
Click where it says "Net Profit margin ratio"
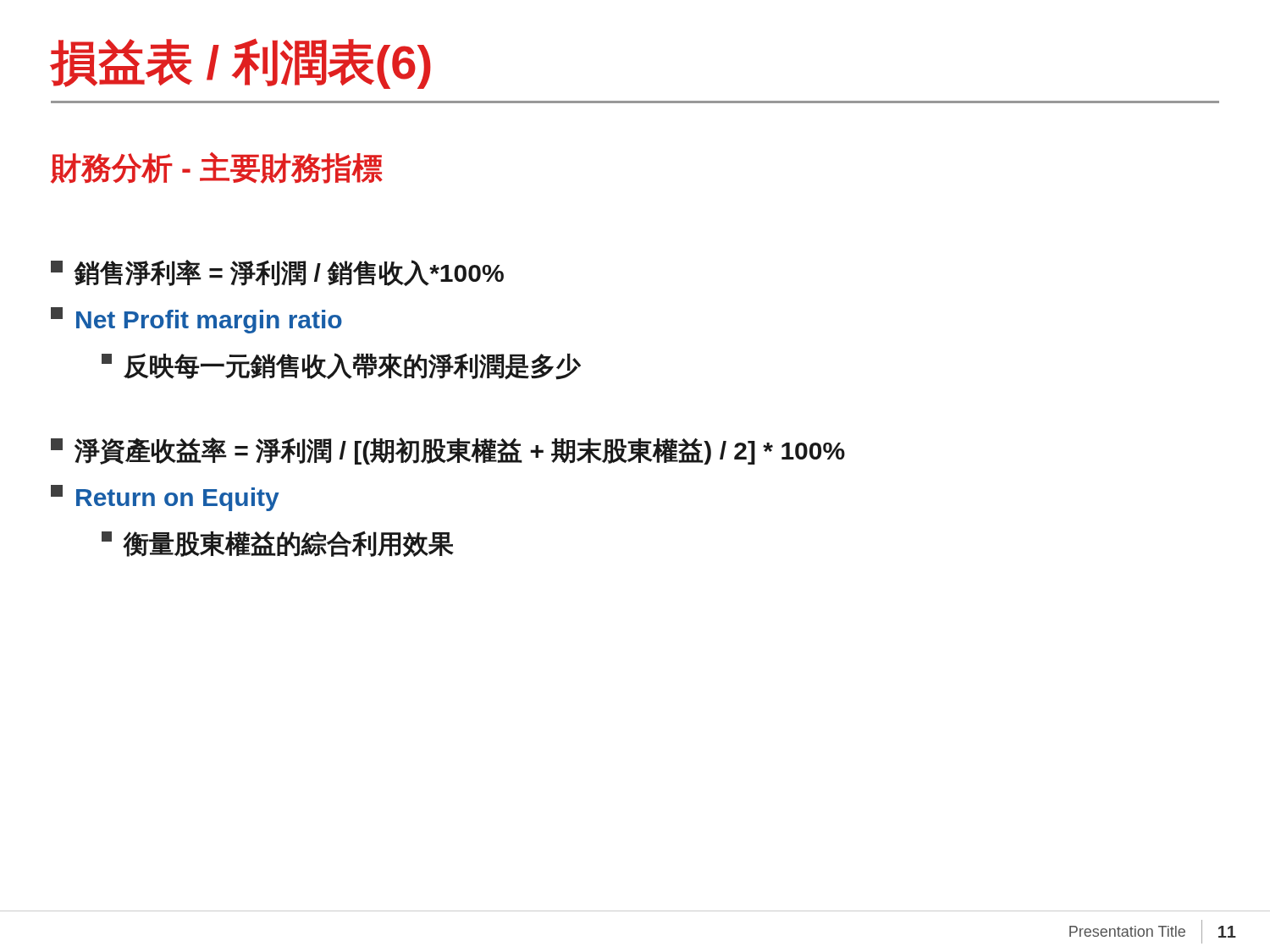pyautogui.click(x=197, y=319)
